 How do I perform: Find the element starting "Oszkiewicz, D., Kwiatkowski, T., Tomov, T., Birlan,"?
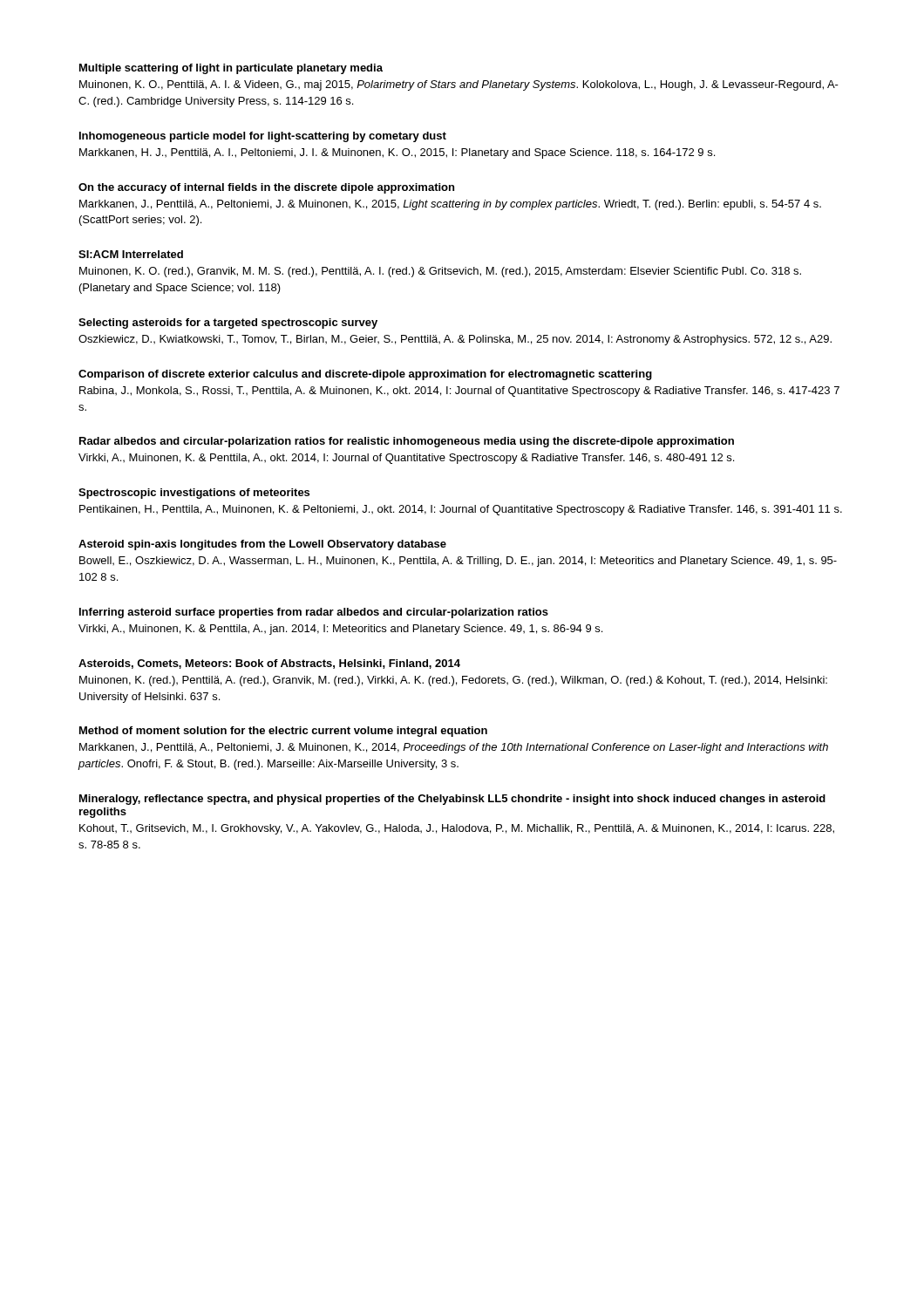455,339
